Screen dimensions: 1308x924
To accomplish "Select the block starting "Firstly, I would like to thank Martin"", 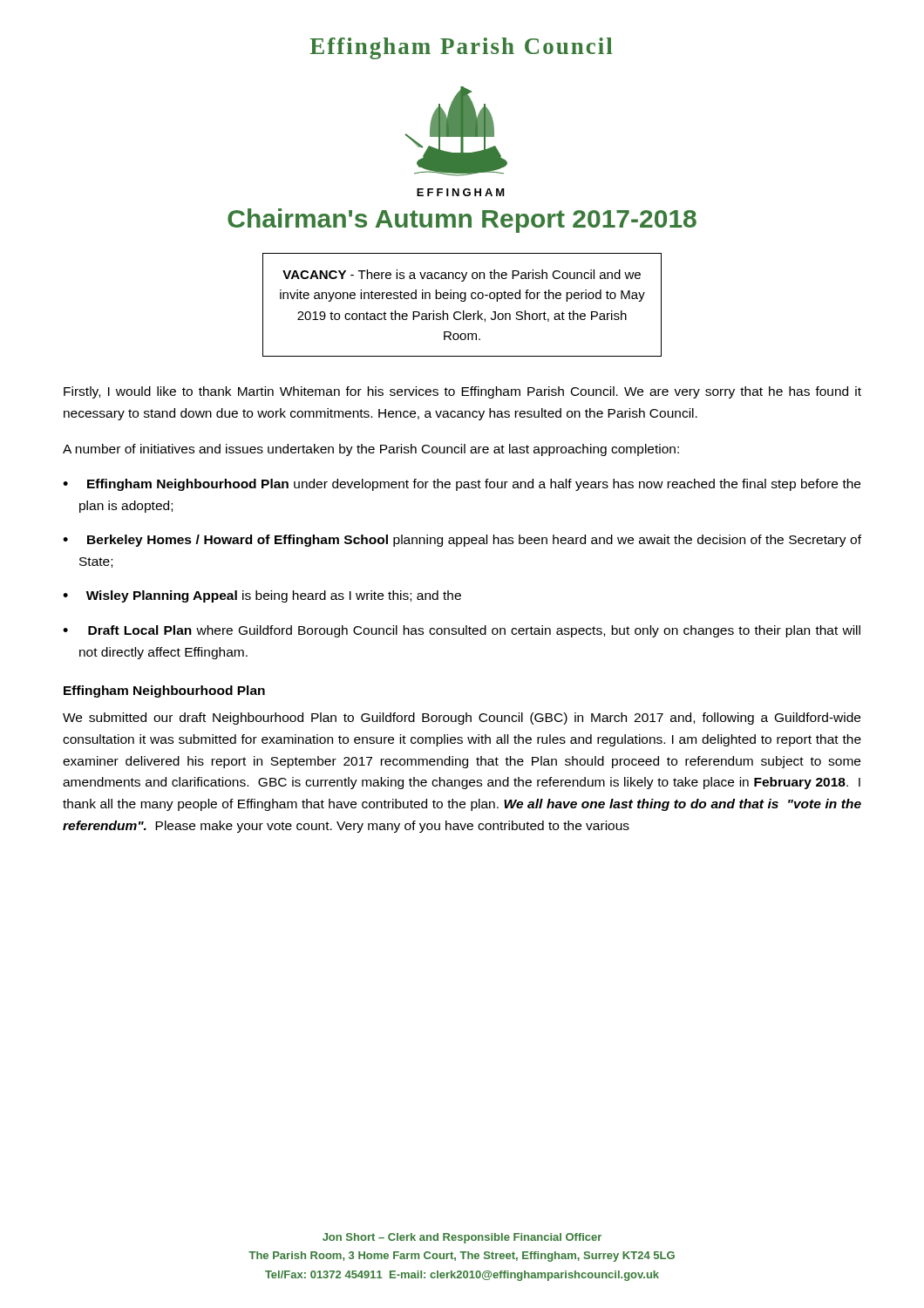I will click(462, 402).
